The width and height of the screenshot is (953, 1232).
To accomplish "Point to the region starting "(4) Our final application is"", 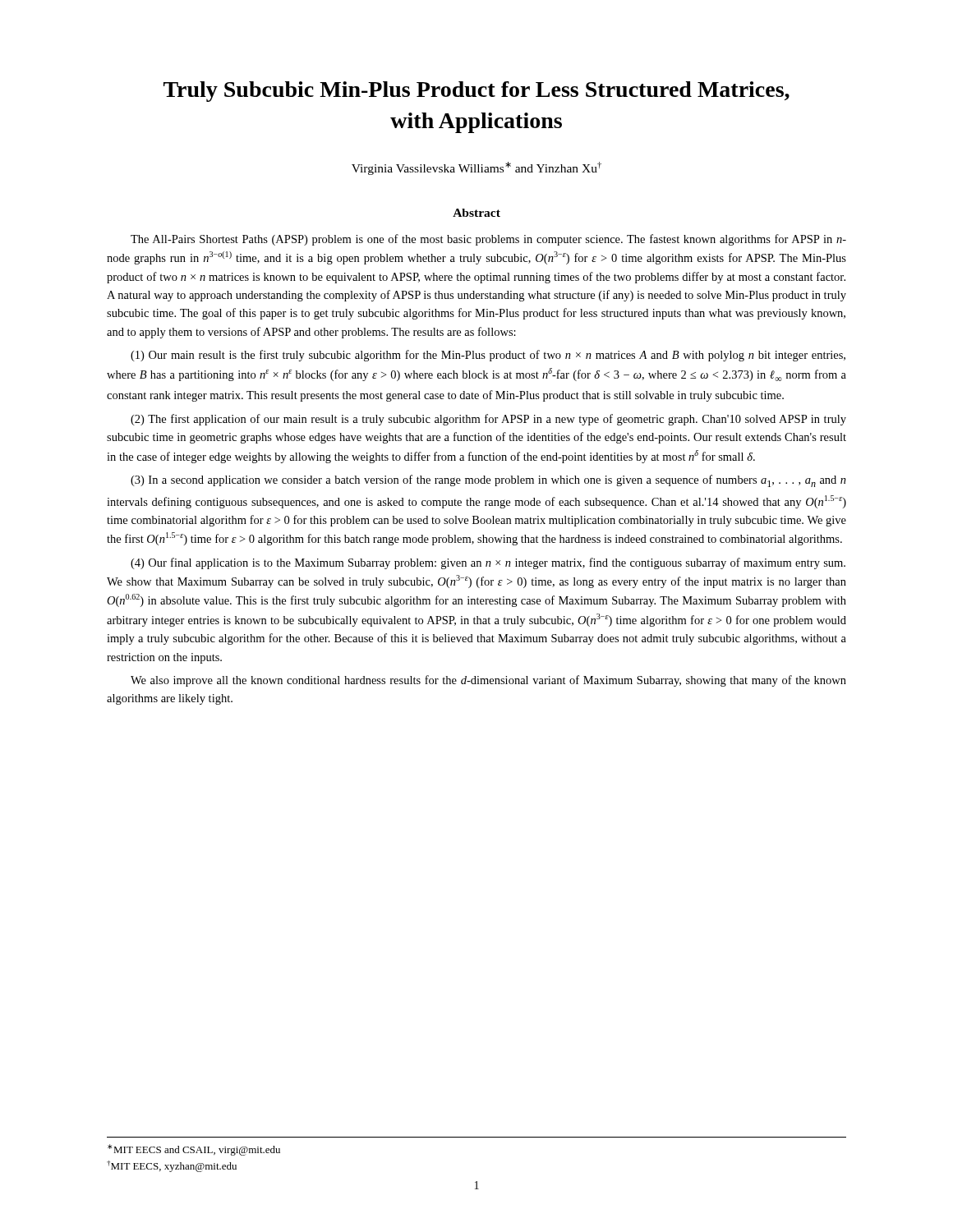I will (x=476, y=610).
